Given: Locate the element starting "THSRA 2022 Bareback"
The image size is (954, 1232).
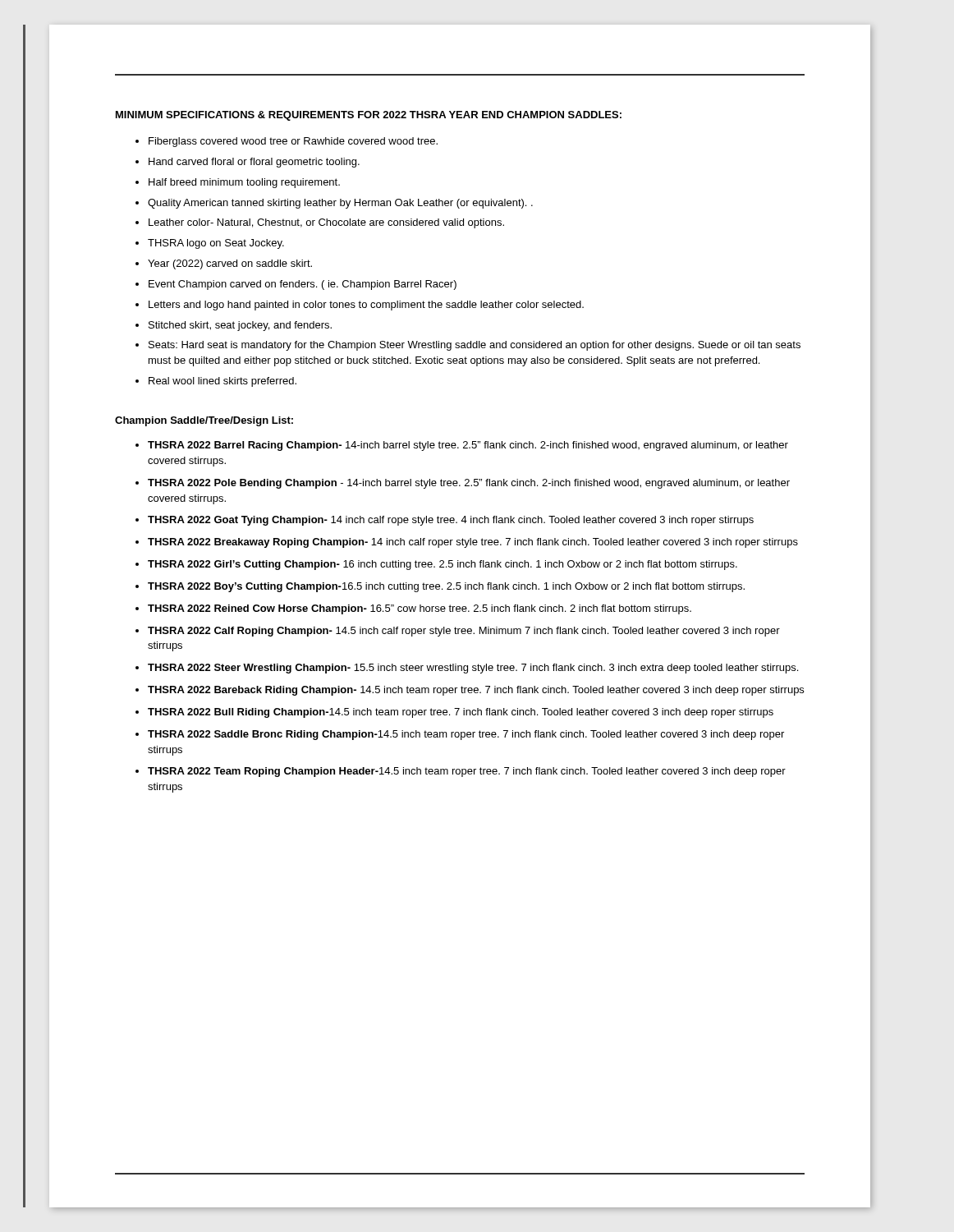Looking at the screenshot, I should point(476,690).
